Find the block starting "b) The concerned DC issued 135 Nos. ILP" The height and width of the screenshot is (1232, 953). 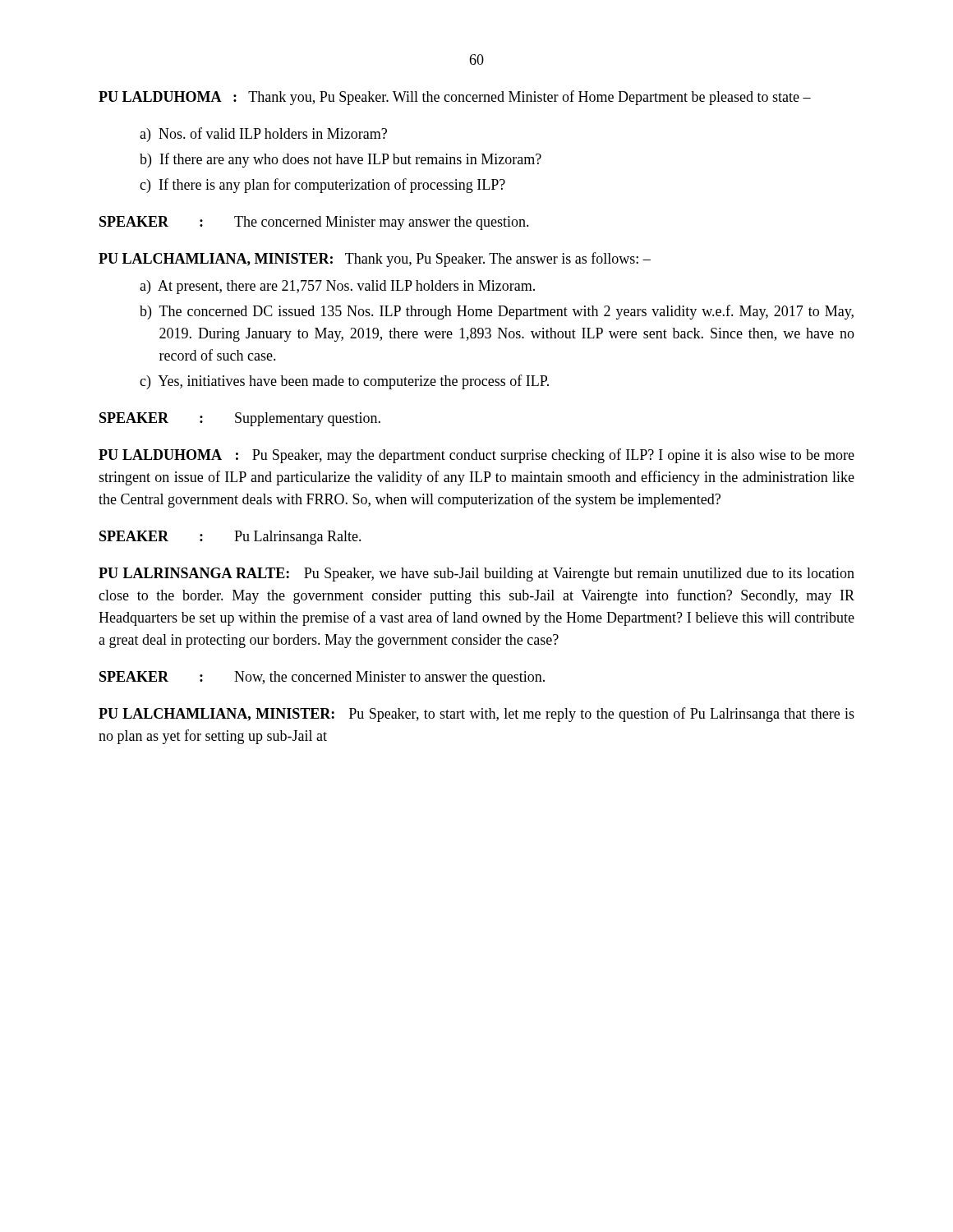(497, 334)
